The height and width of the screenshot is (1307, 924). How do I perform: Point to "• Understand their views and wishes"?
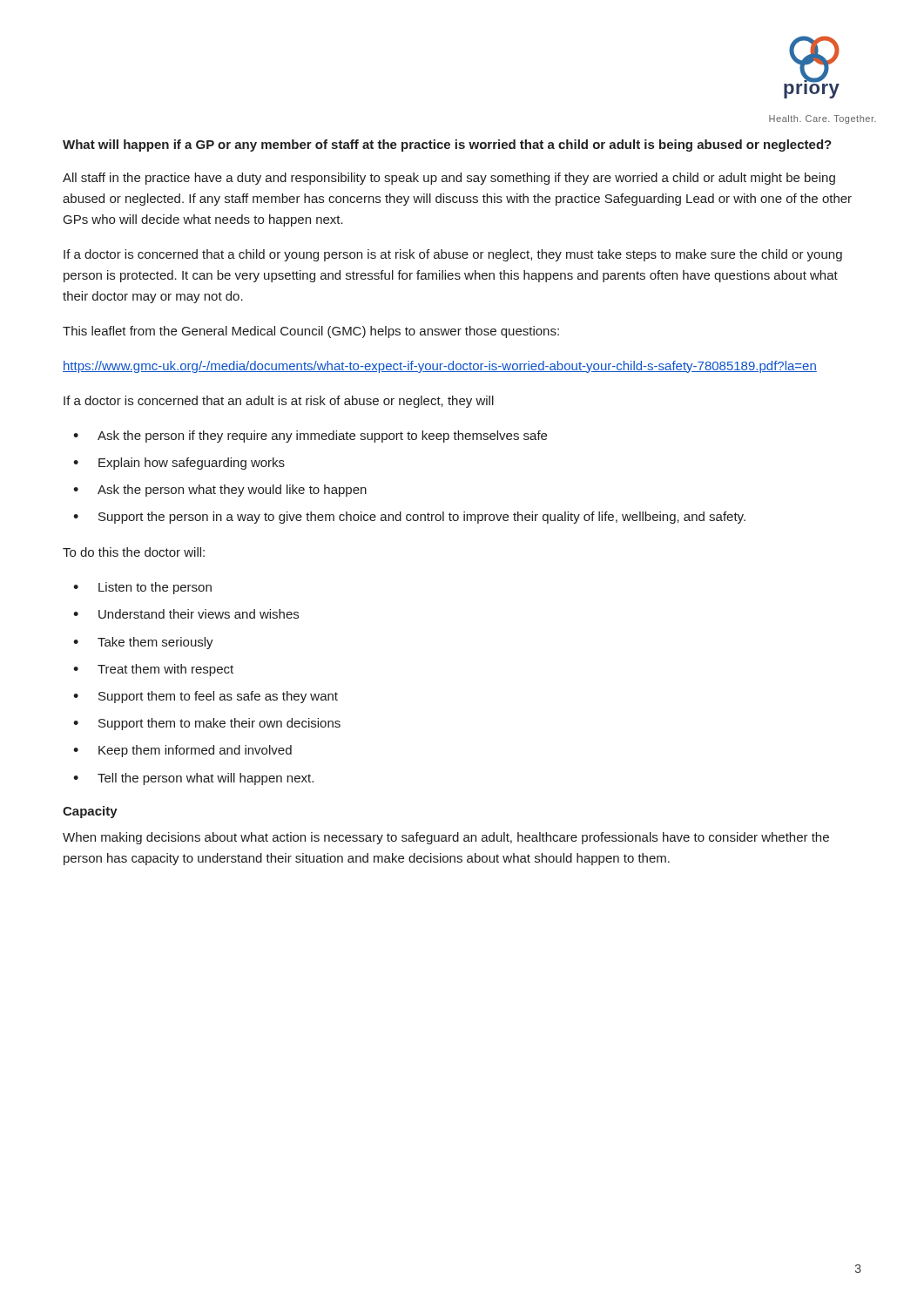(186, 614)
